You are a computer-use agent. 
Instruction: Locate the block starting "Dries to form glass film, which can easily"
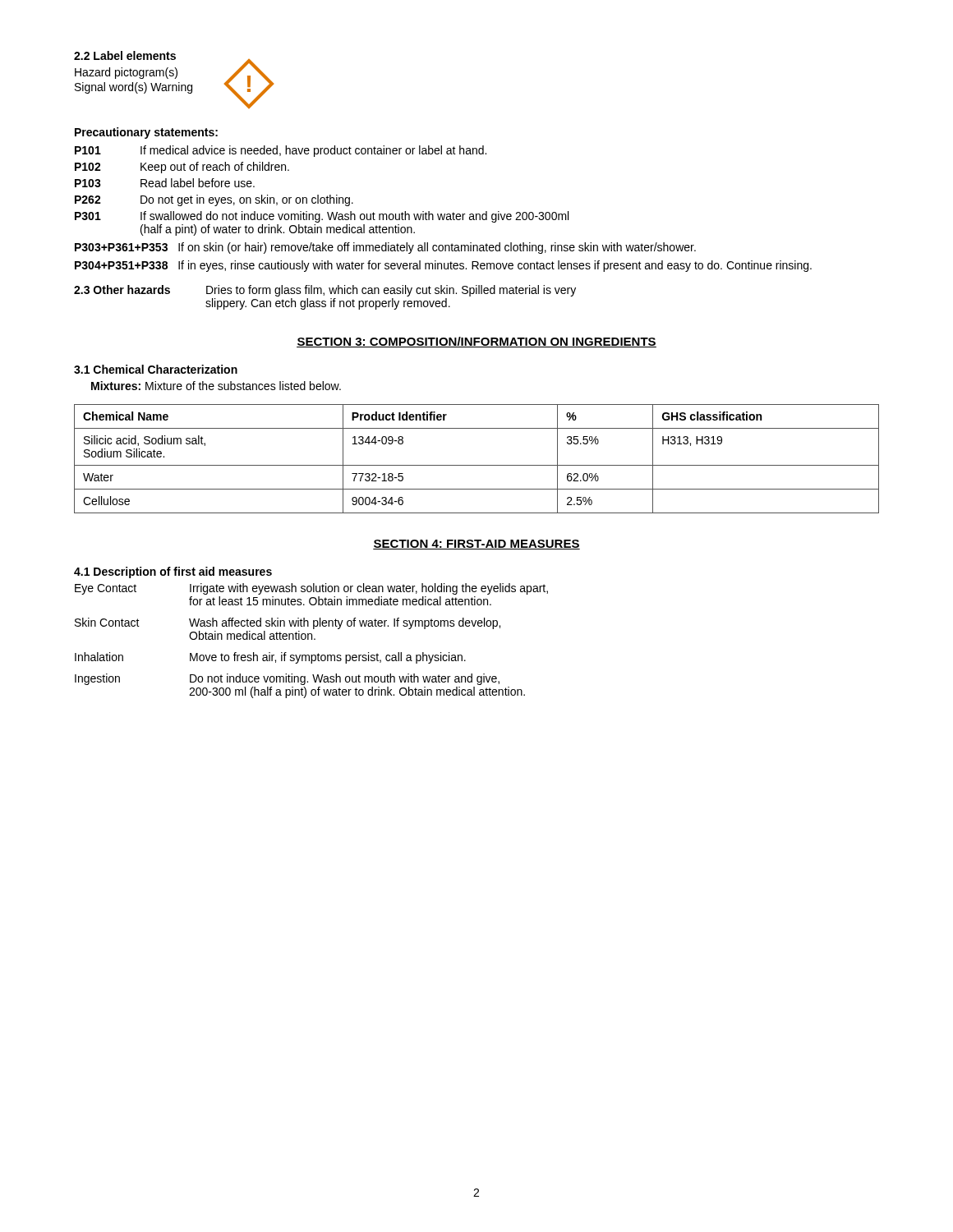pos(391,296)
